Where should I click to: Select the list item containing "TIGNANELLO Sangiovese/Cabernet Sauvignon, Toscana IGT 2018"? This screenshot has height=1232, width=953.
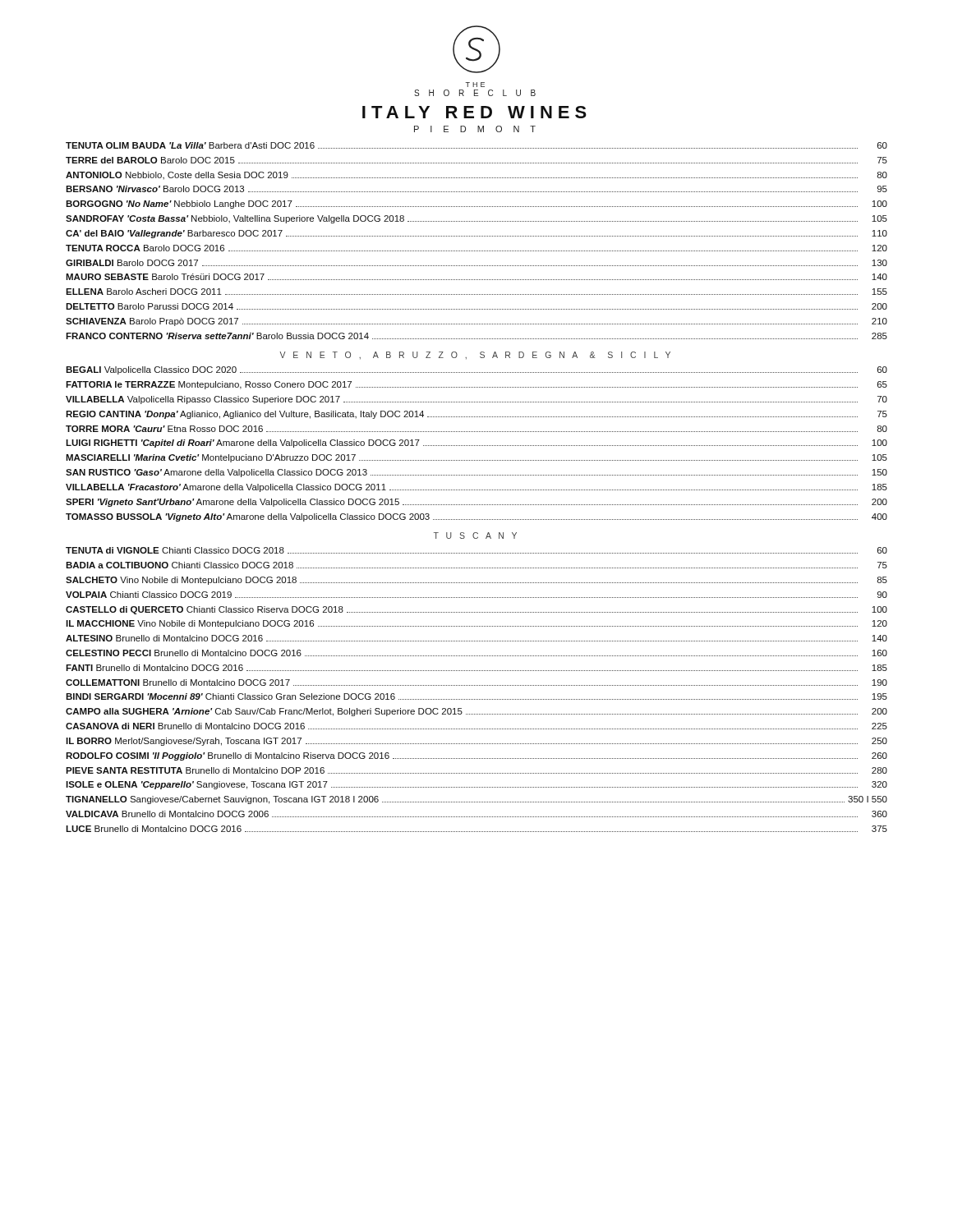(x=476, y=800)
